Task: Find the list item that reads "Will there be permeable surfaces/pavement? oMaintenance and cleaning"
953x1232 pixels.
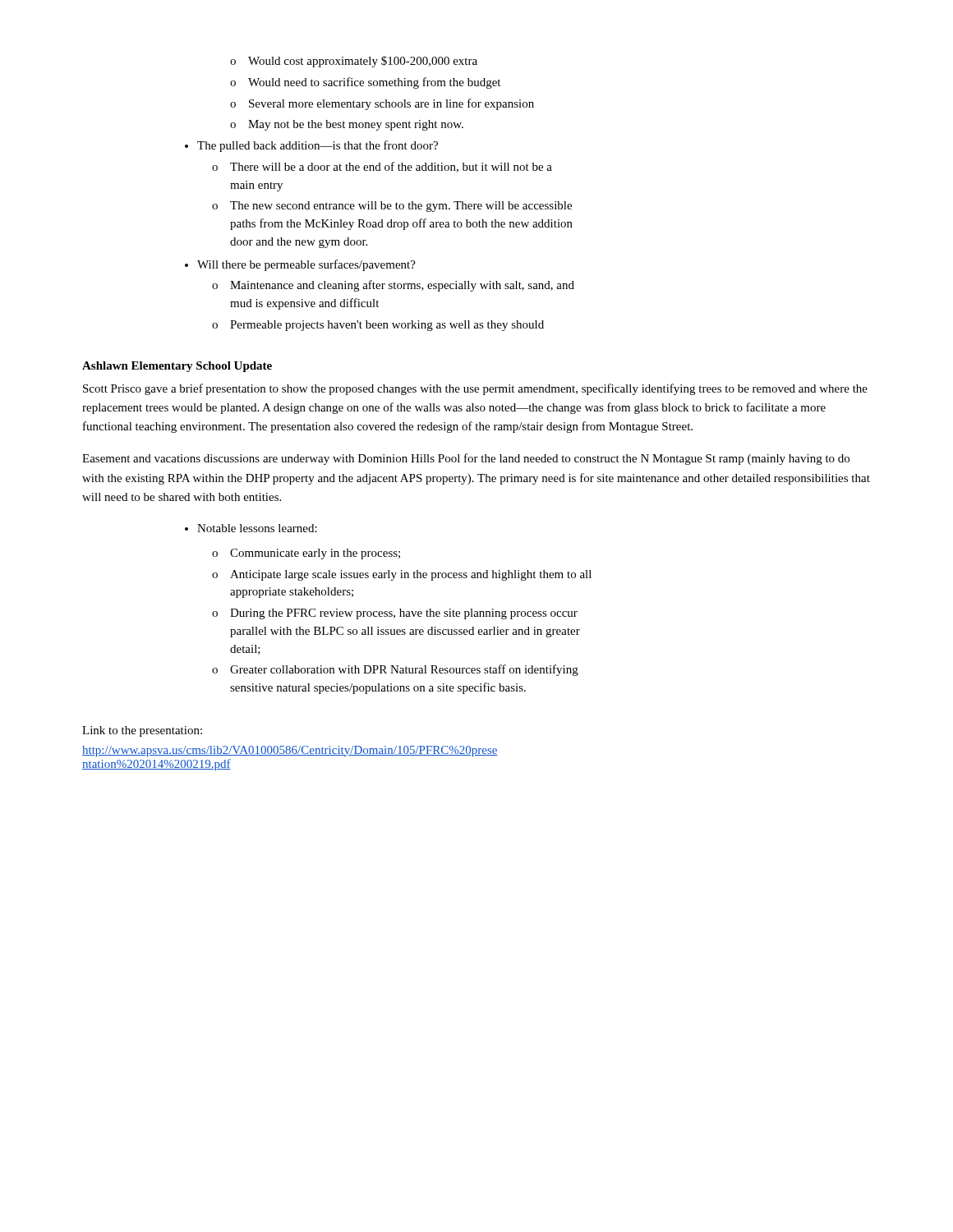Action: (534, 296)
